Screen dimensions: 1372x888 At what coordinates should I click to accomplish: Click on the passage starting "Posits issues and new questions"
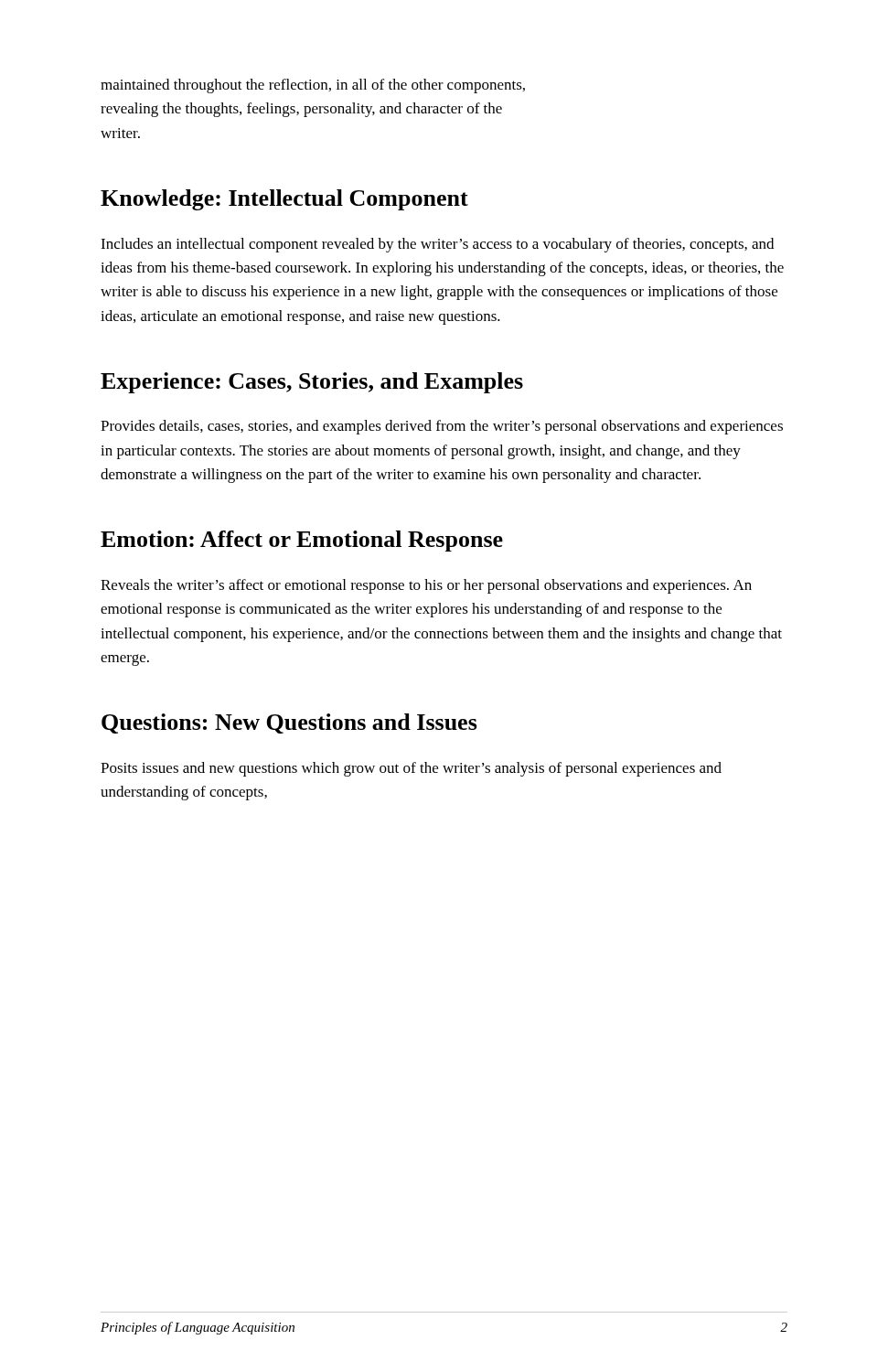point(411,780)
